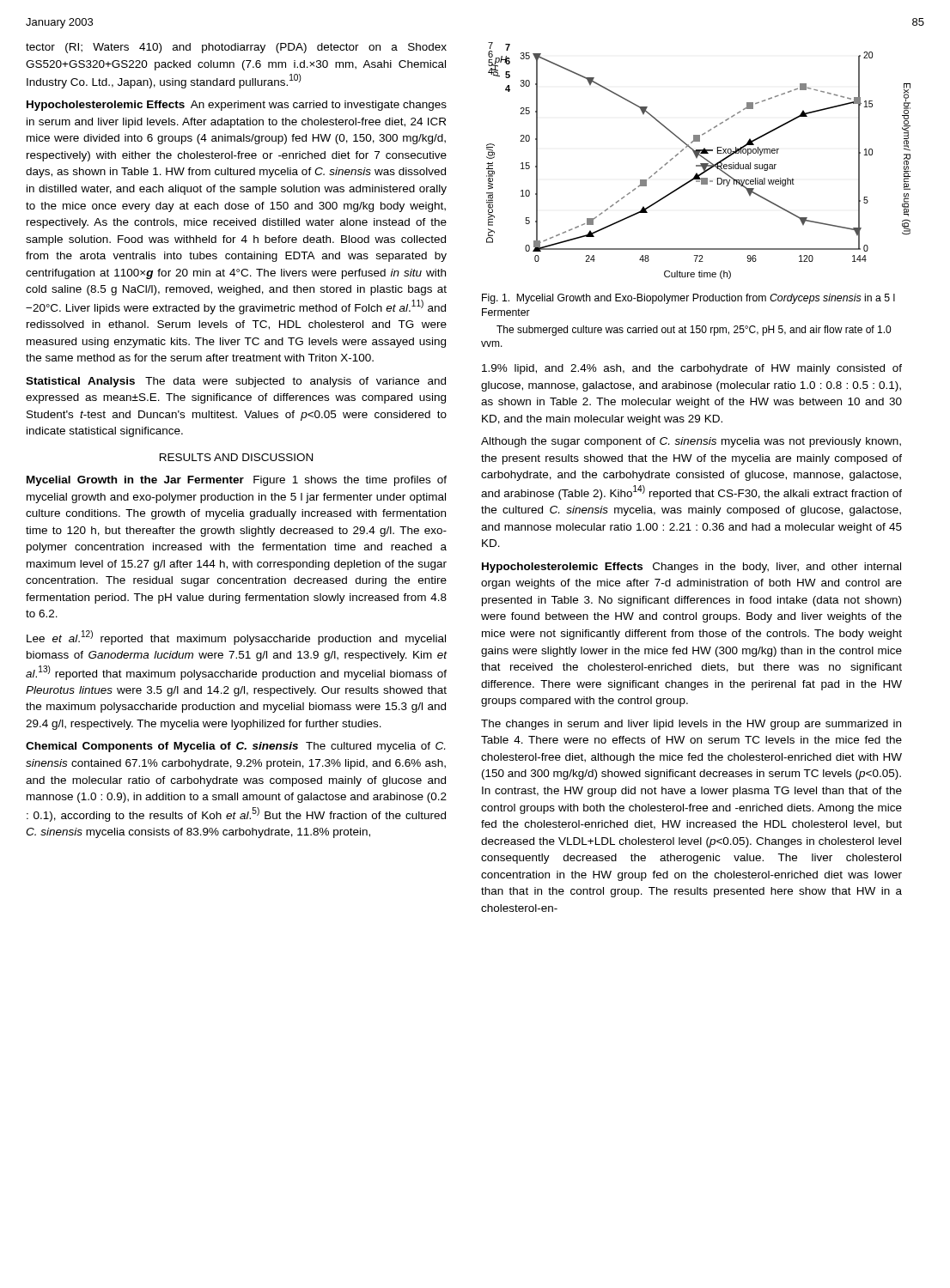The height and width of the screenshot is (1288, 950).
Task: Find the caption that reads "The submerged culture was carried"
Action: pos(686,337)
